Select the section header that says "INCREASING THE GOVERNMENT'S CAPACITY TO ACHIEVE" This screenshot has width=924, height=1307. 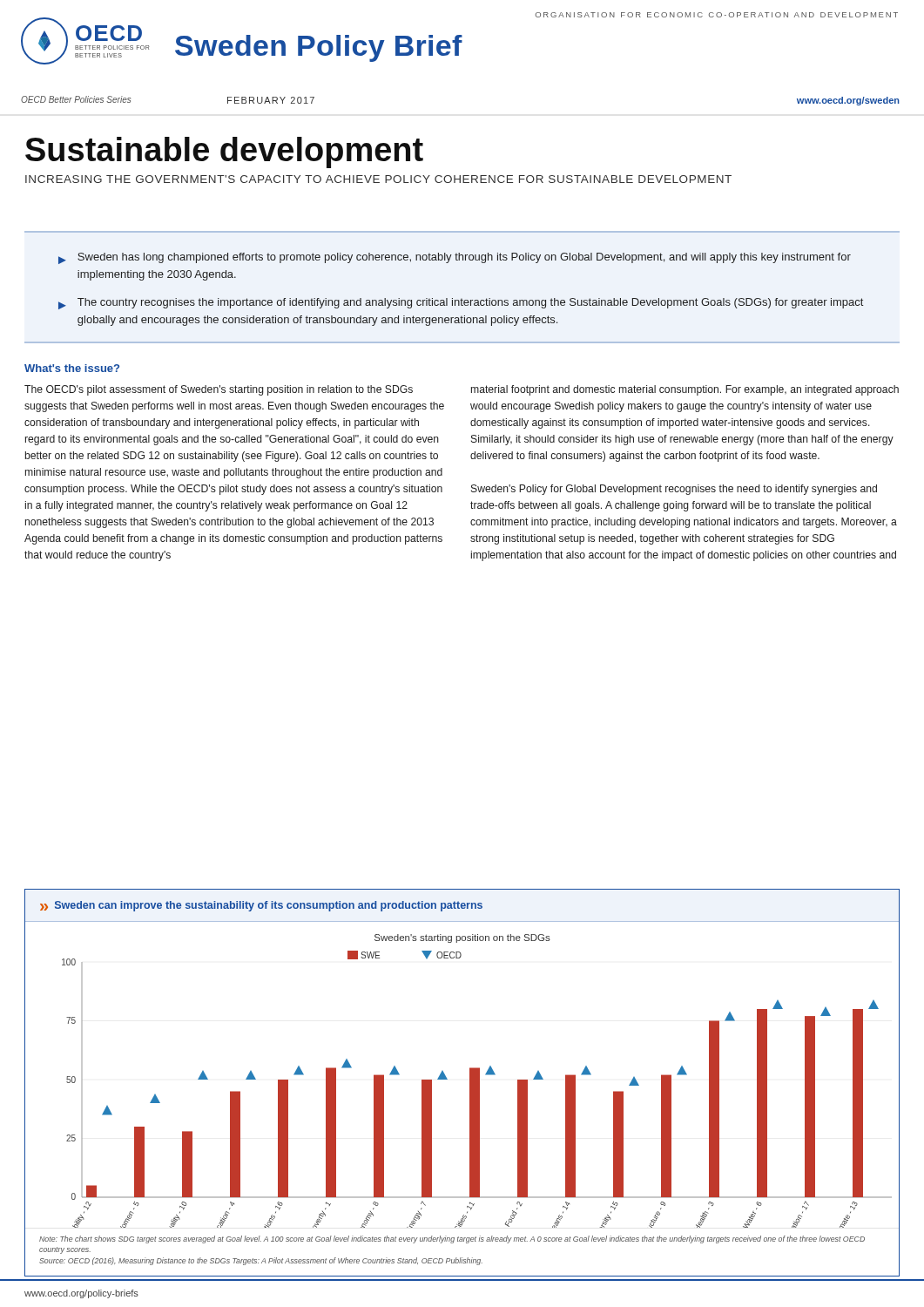[x=378, y=179]
